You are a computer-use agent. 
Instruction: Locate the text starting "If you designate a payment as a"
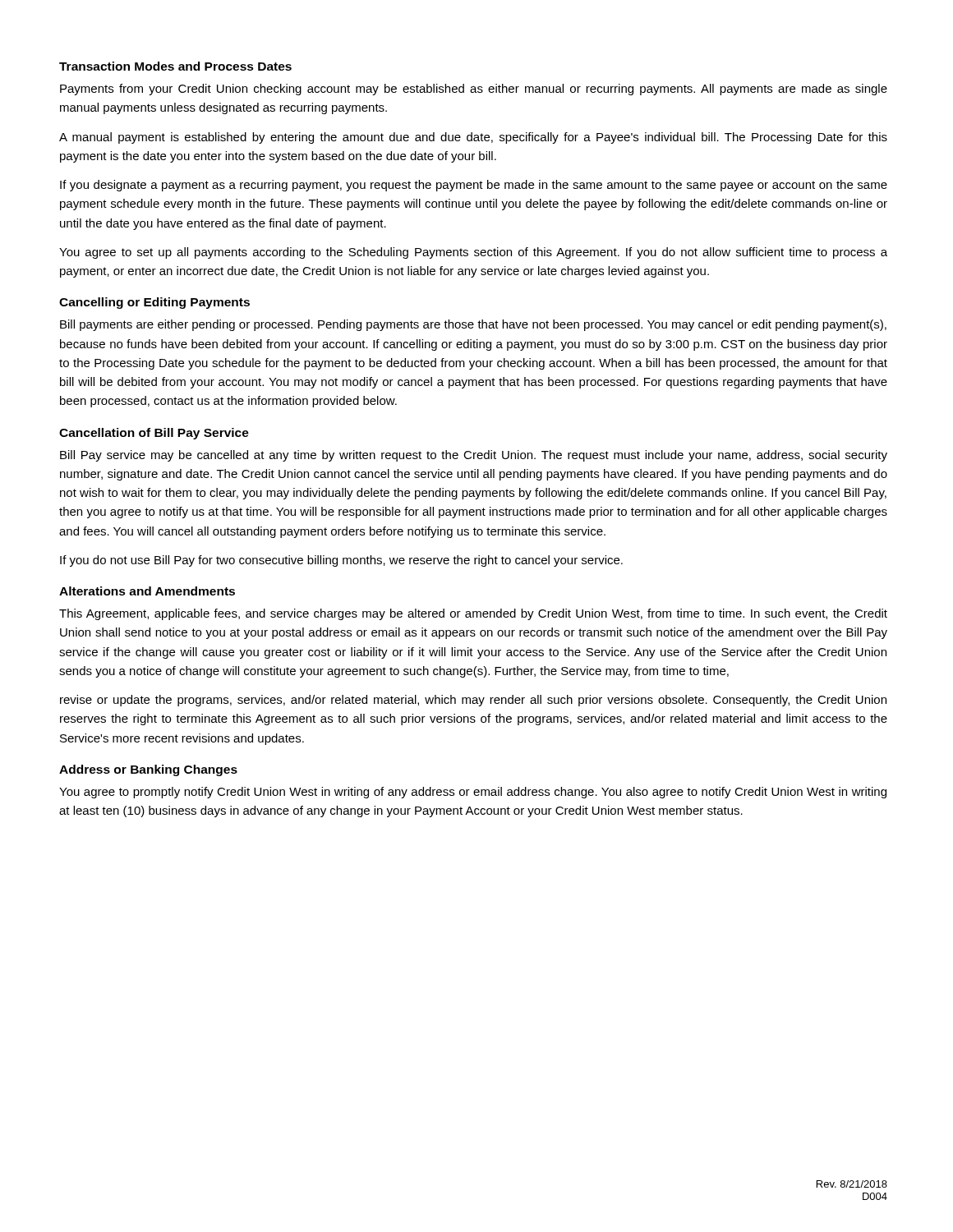coord(473,203)
